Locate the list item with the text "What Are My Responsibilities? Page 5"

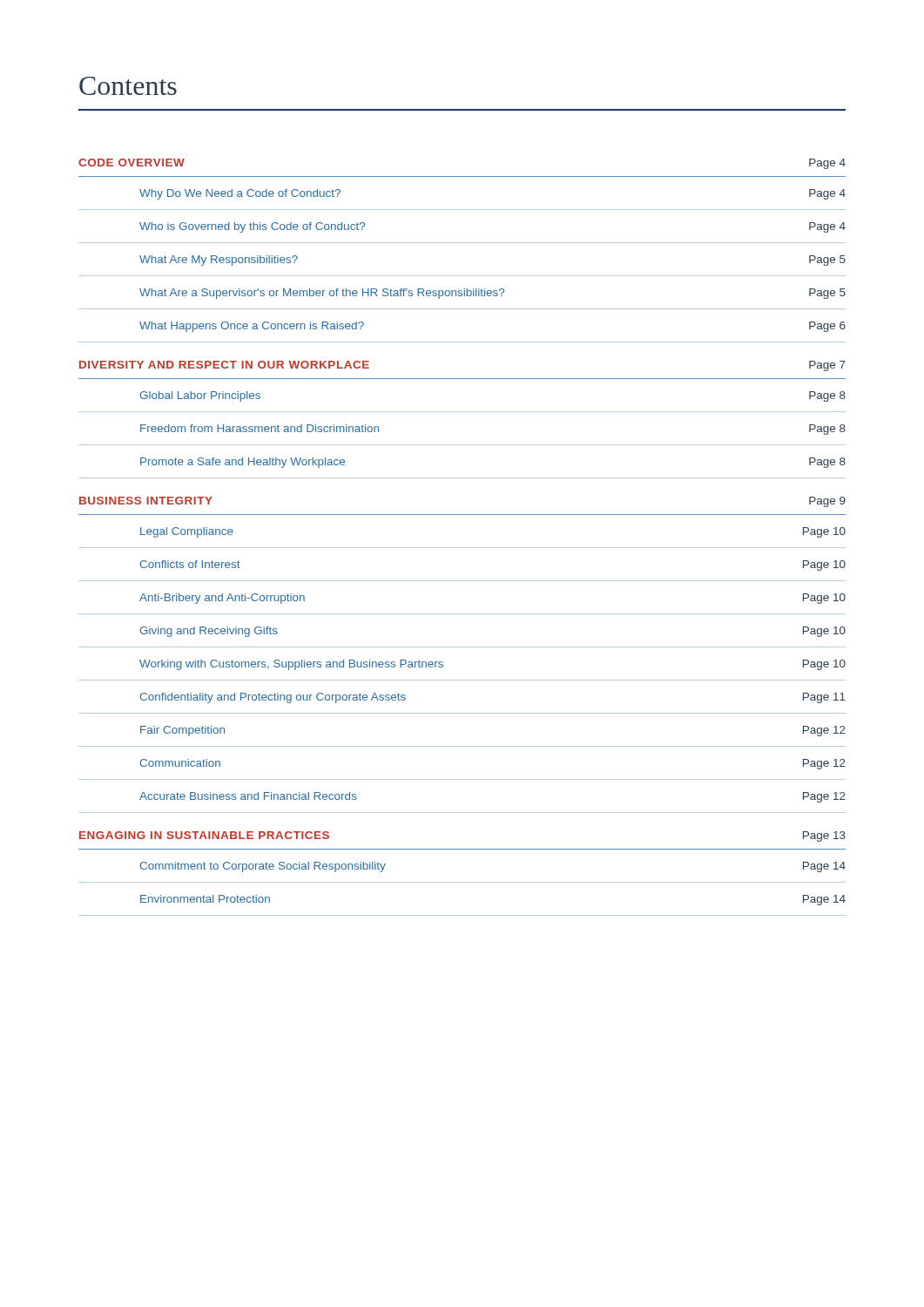point(222,260)
